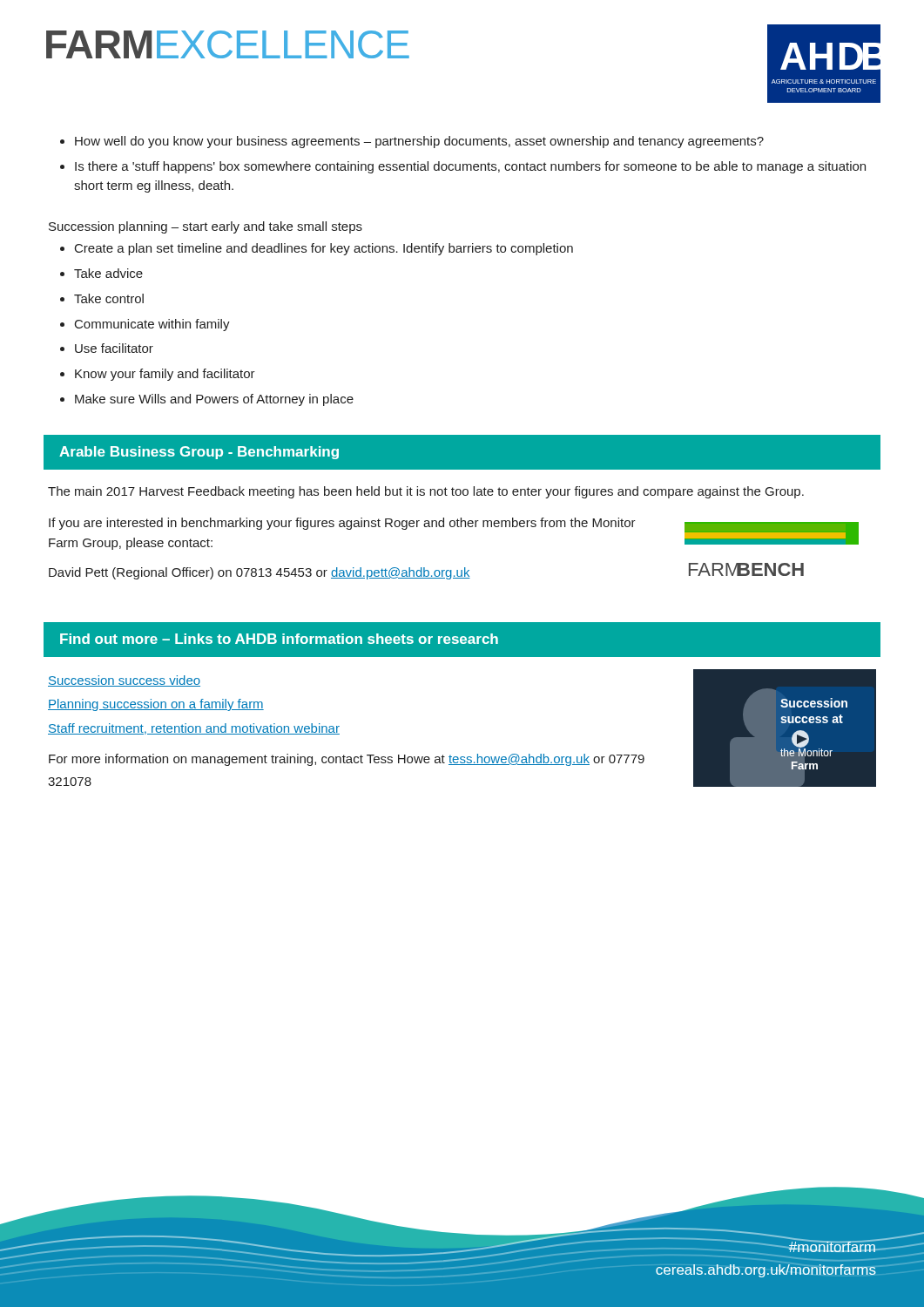The image size is (924, 1307).
Task: Select the title
Action: click(x=227, y=44)
